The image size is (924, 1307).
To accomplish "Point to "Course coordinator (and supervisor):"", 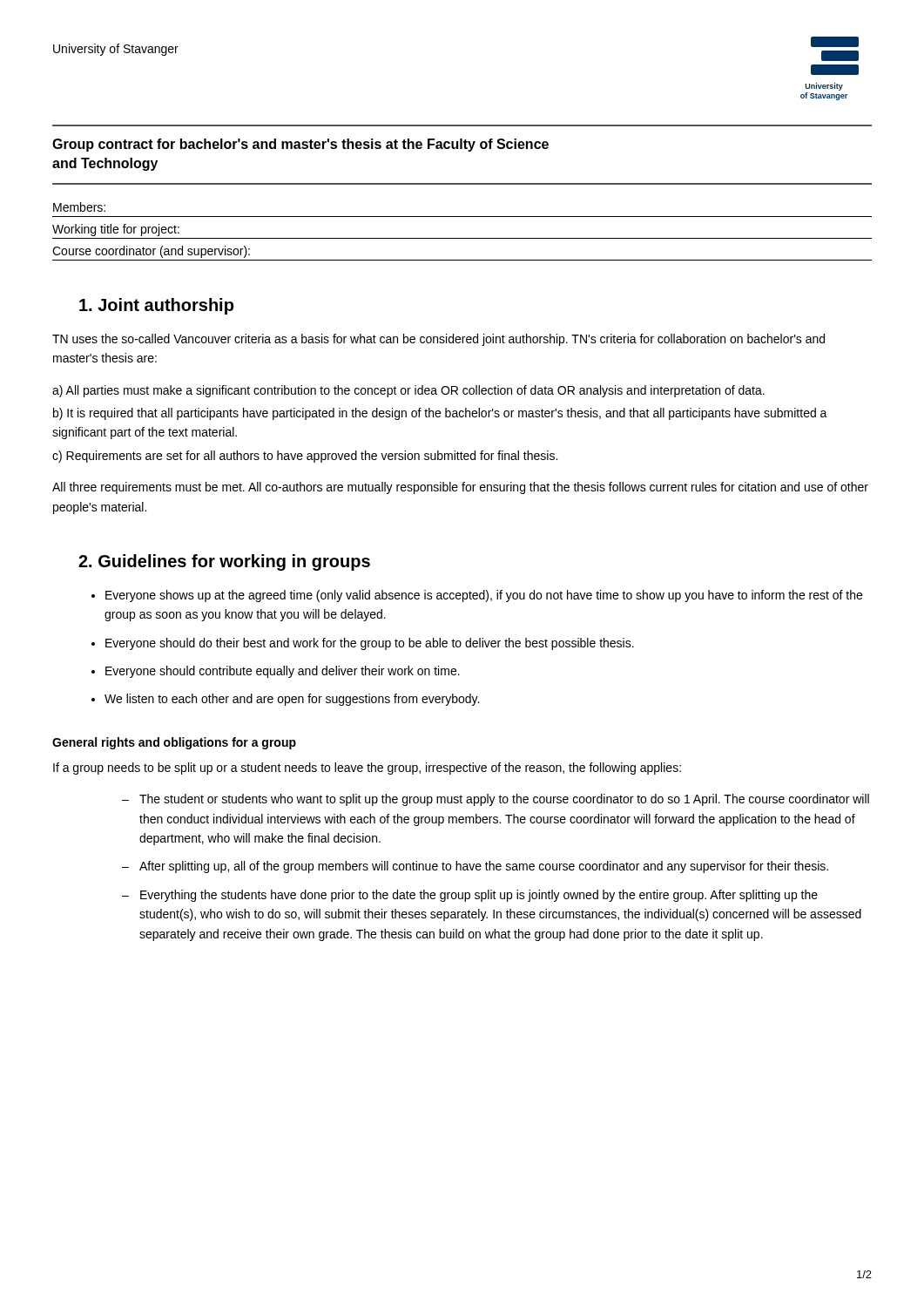I will click(x=462, y=251).
